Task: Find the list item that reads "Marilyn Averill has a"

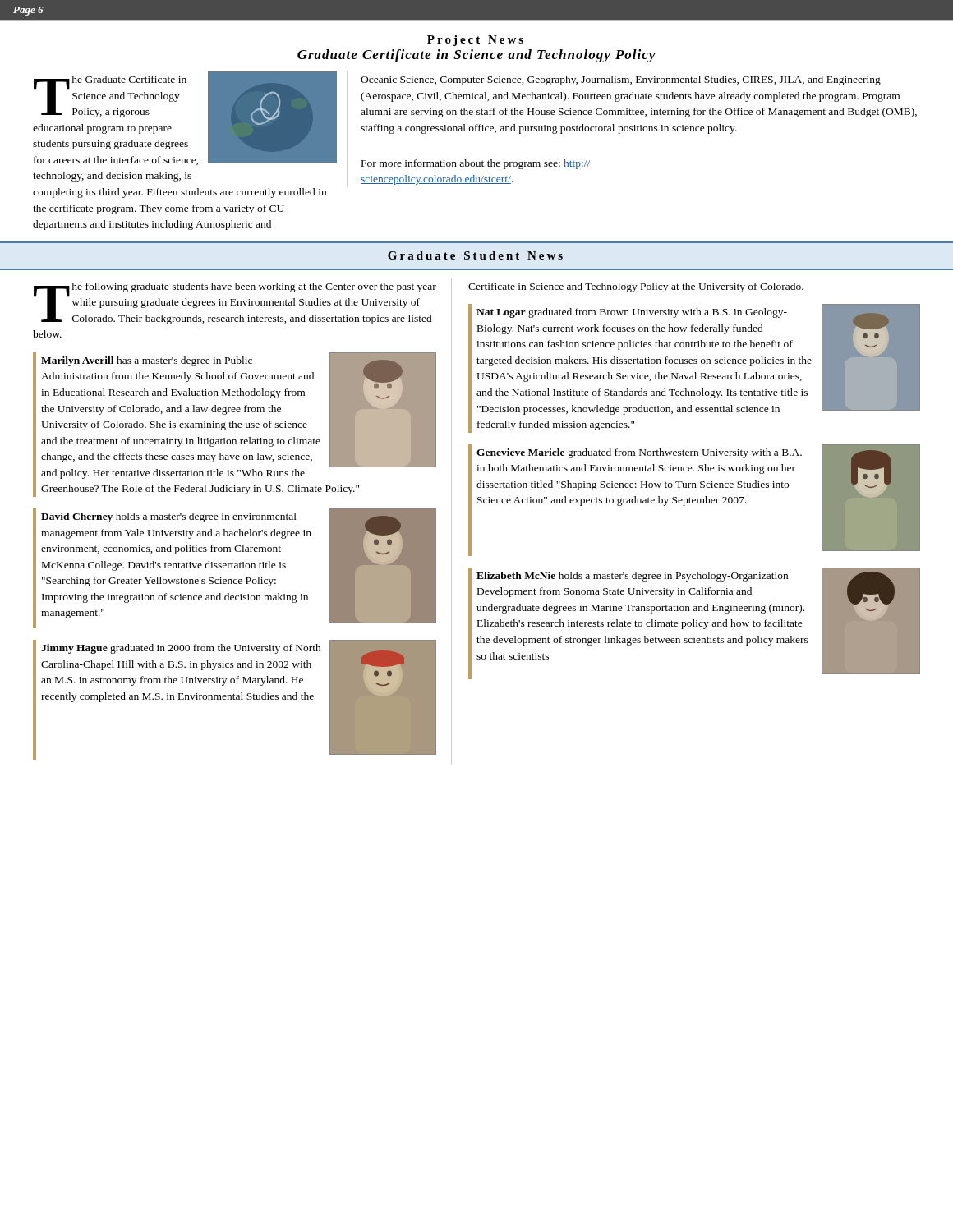Action: point(239,424)
